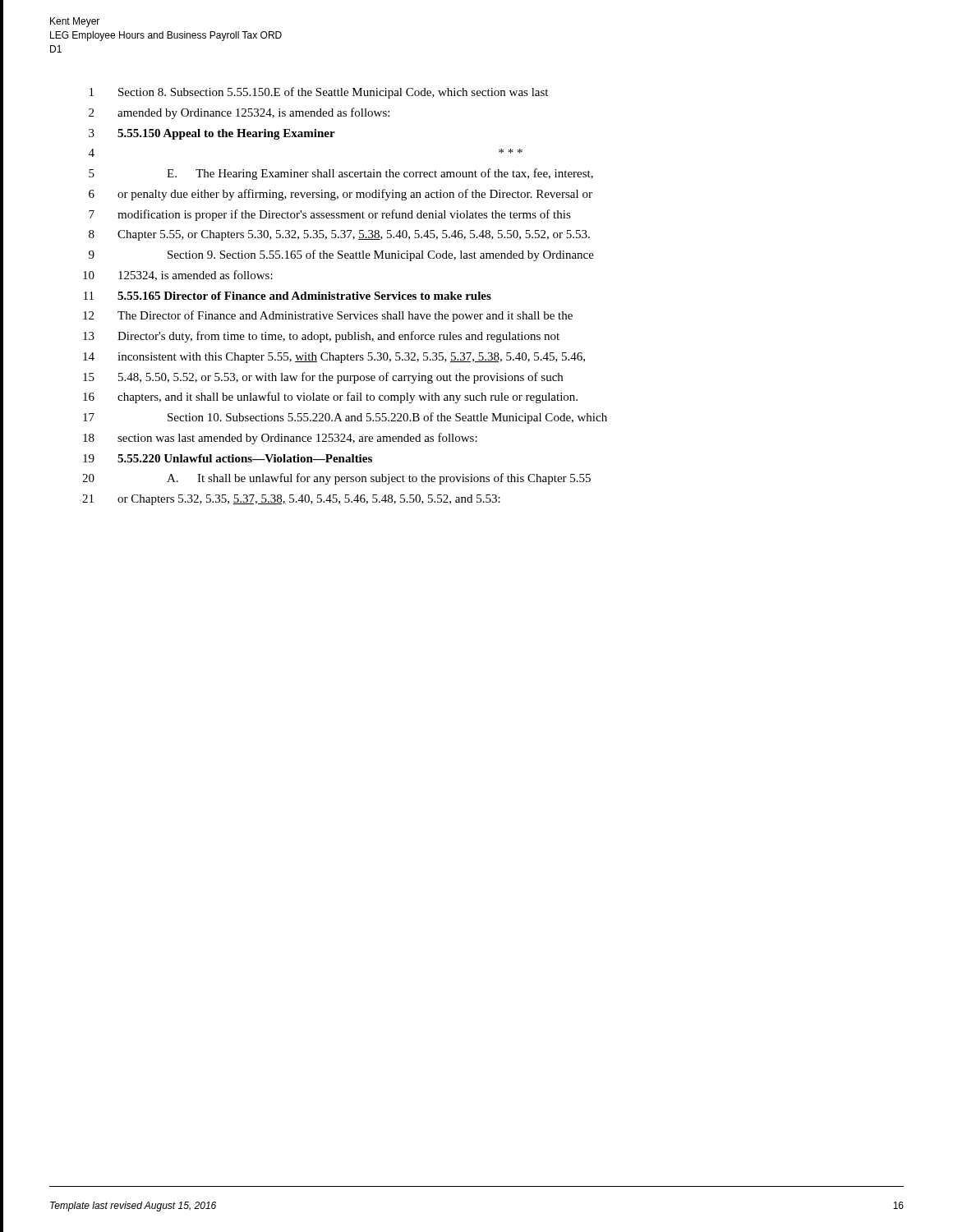Locate the text block that says "18 section was"
This screenshot has height=1232, width=953.
click(x=476, y=438)
